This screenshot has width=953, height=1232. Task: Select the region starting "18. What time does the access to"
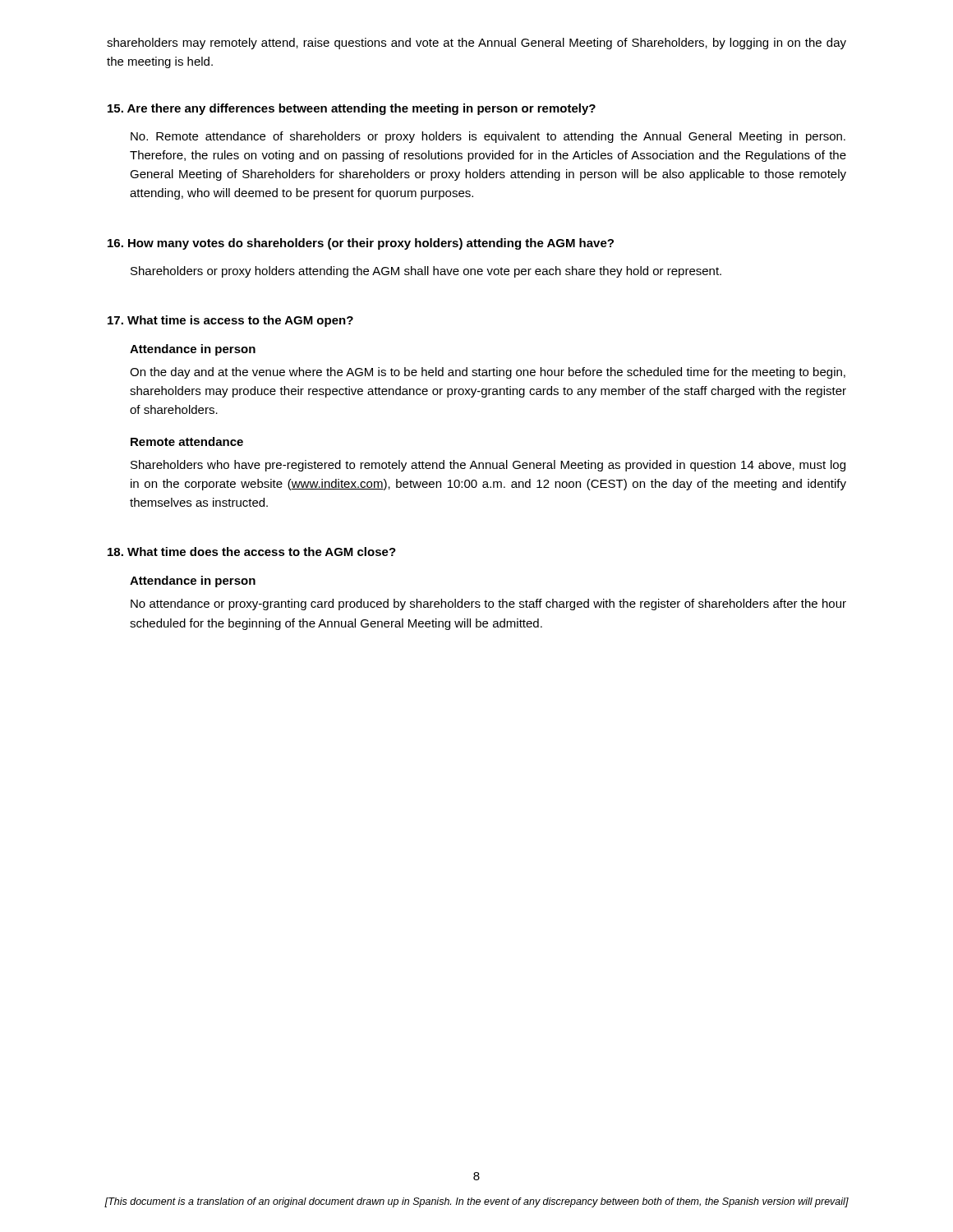(251, 552)
